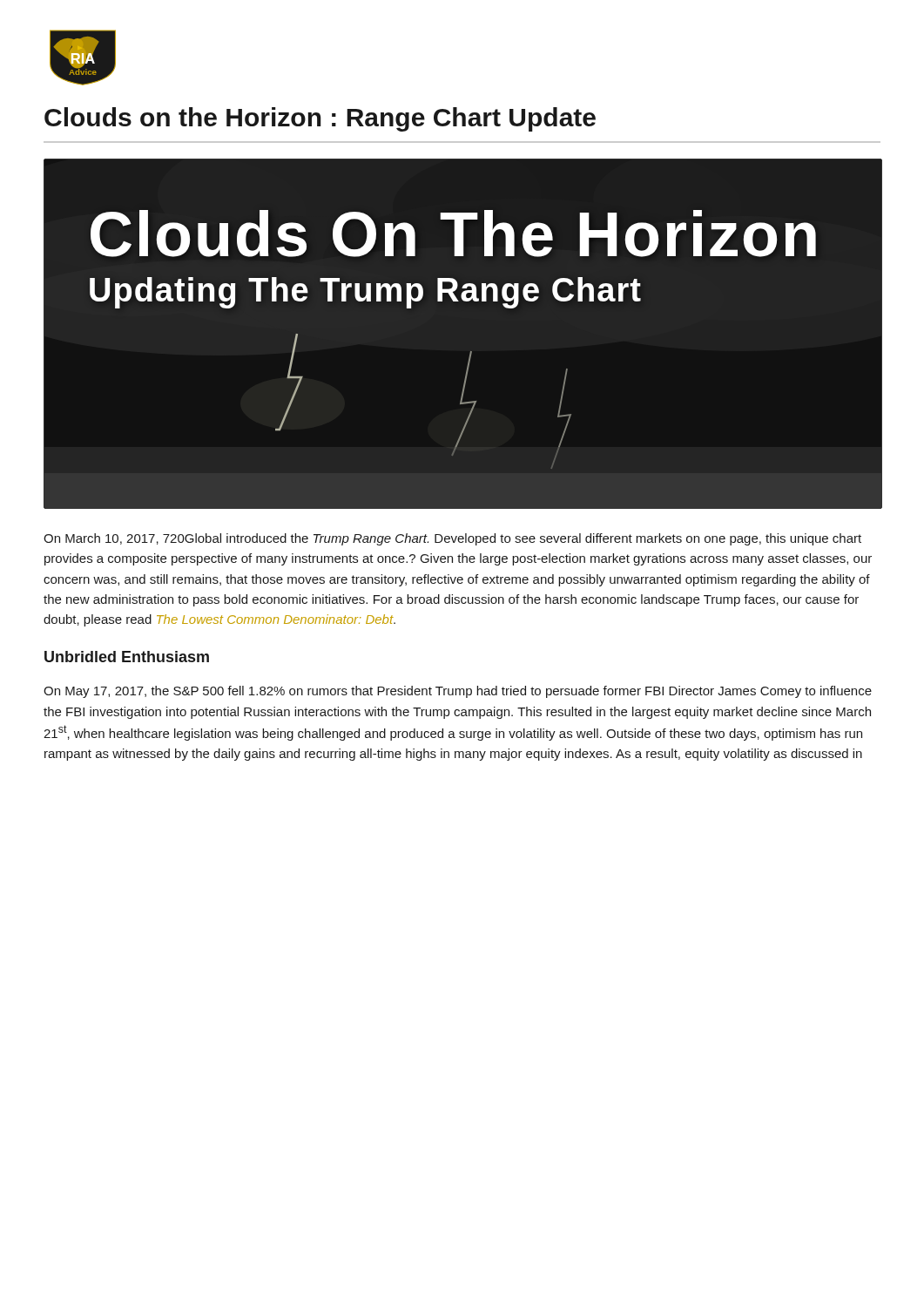Locate the photo
924x1307 pixels.
(463, 334)
